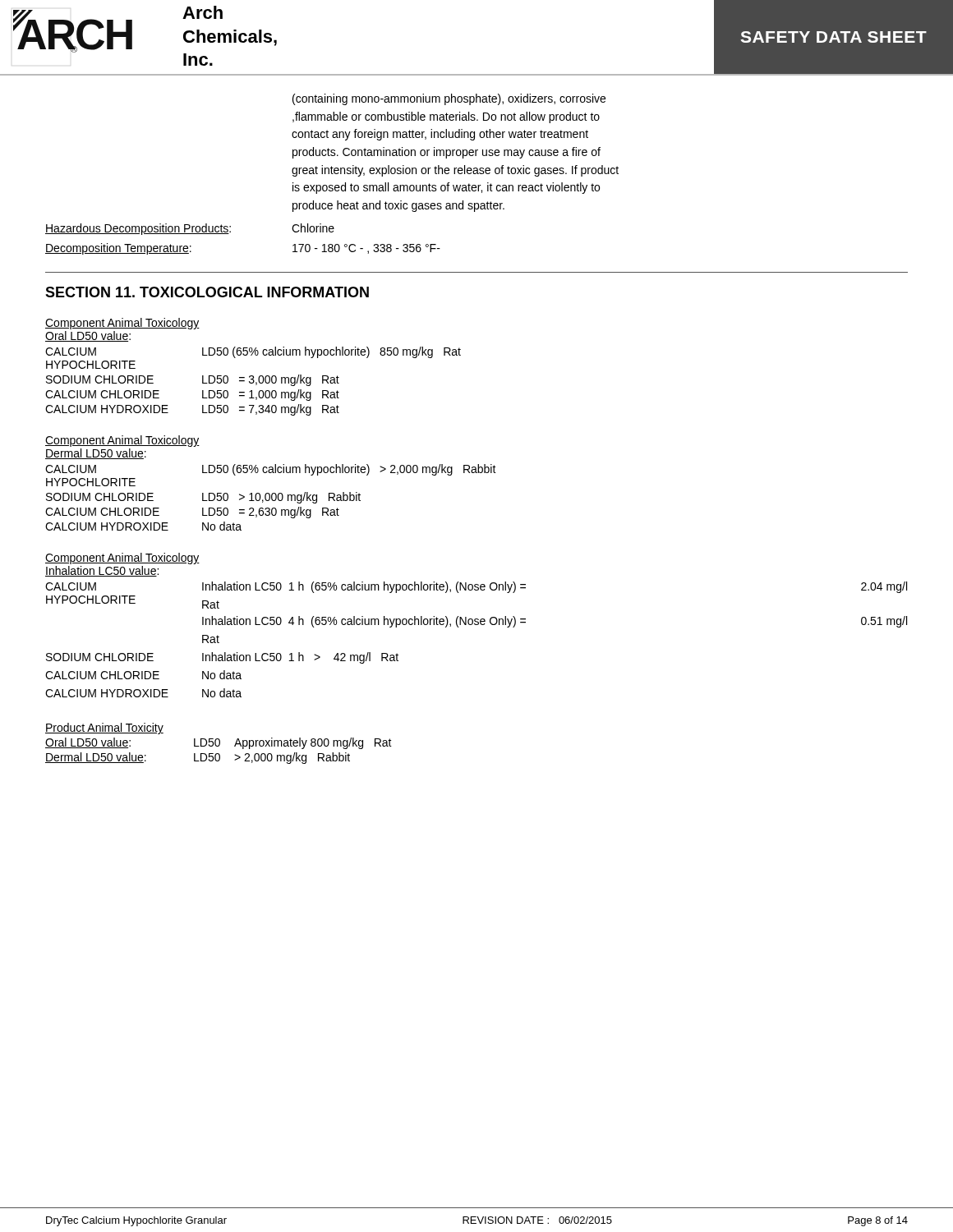Click the passage that begins "Component Animal Toxicology Inhalation"

click(x=476, y=626)
